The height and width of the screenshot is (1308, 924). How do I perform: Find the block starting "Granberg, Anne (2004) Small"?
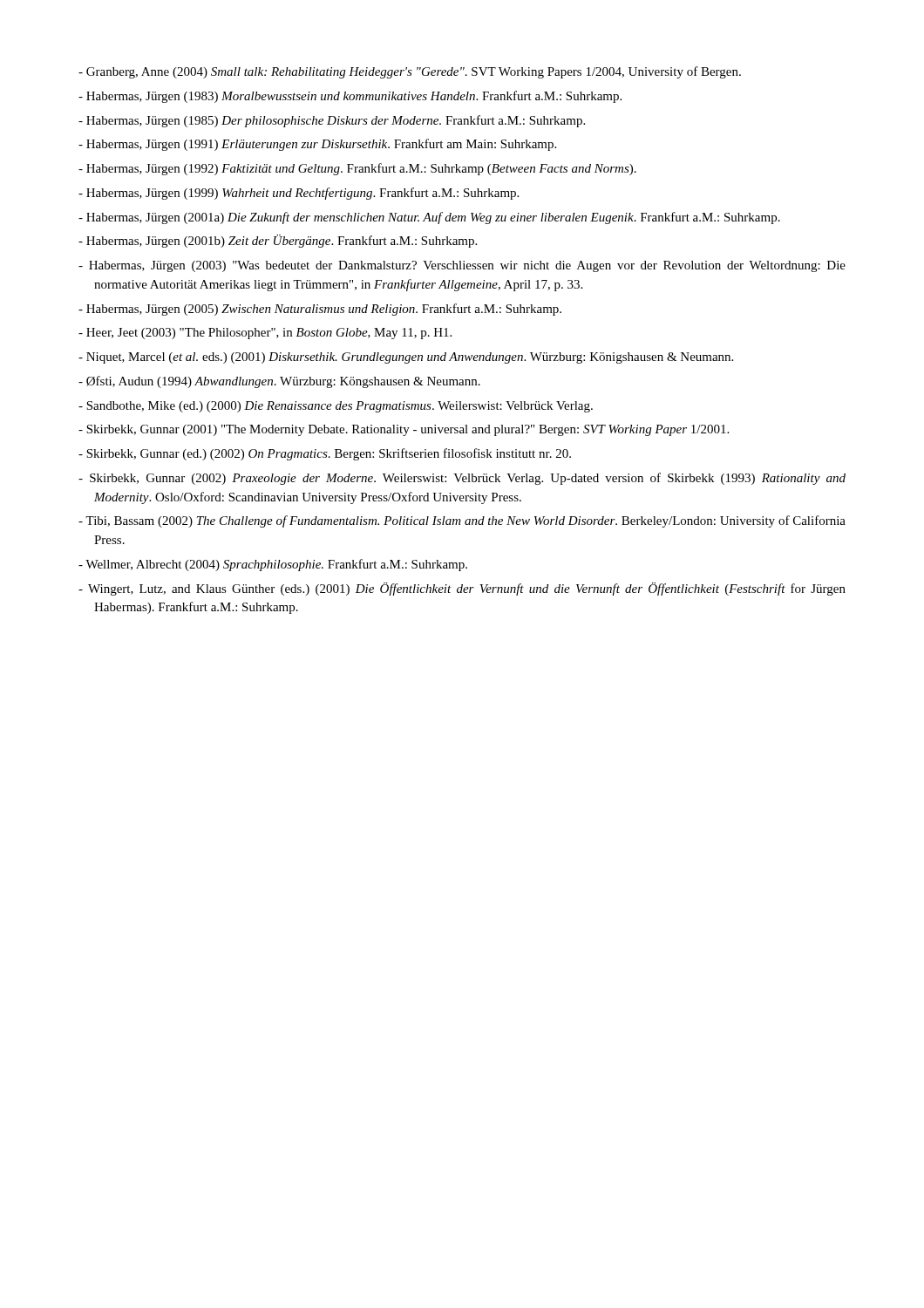click(x=410, y=71)
